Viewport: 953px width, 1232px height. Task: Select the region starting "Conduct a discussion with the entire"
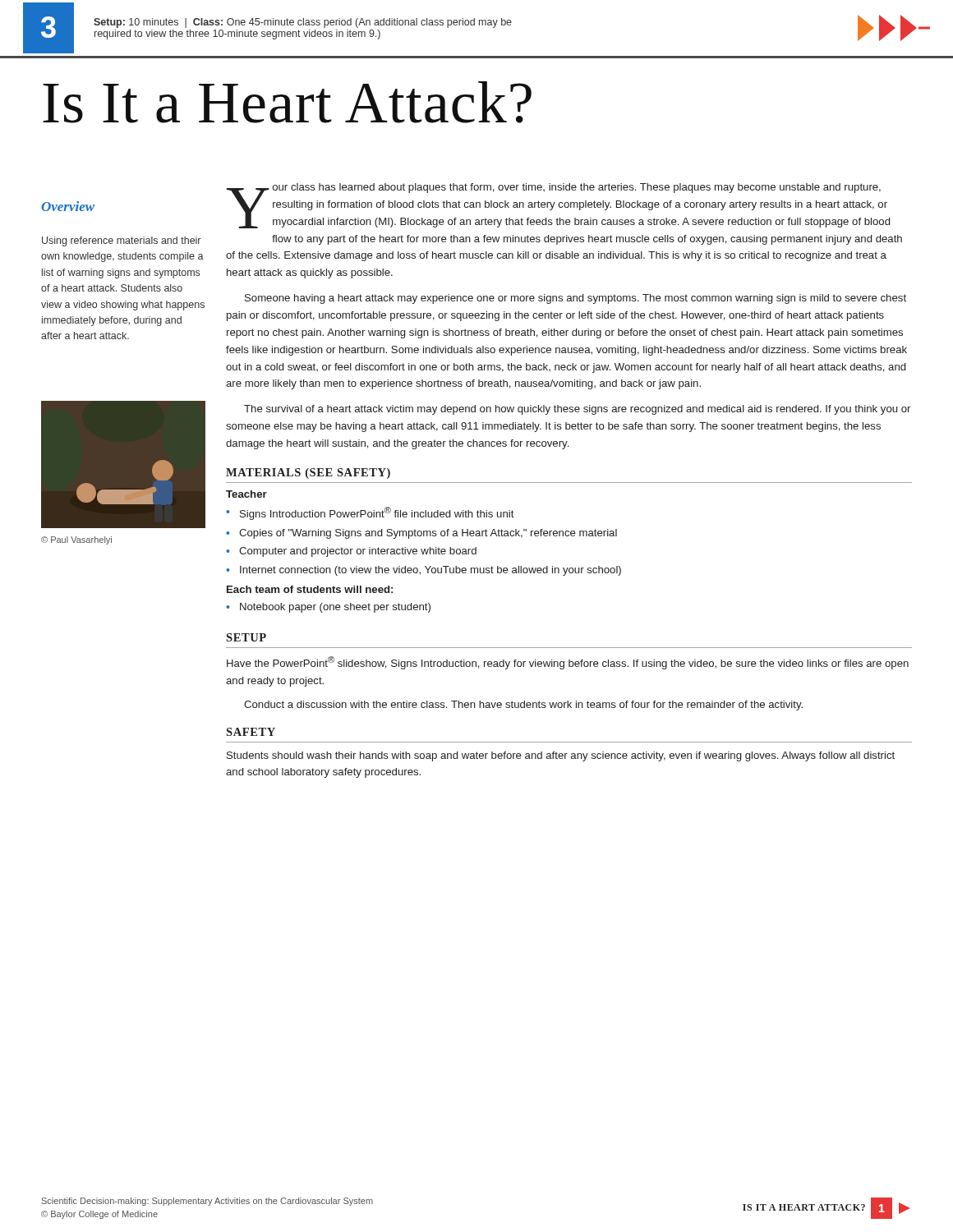[x=524, y=704]
